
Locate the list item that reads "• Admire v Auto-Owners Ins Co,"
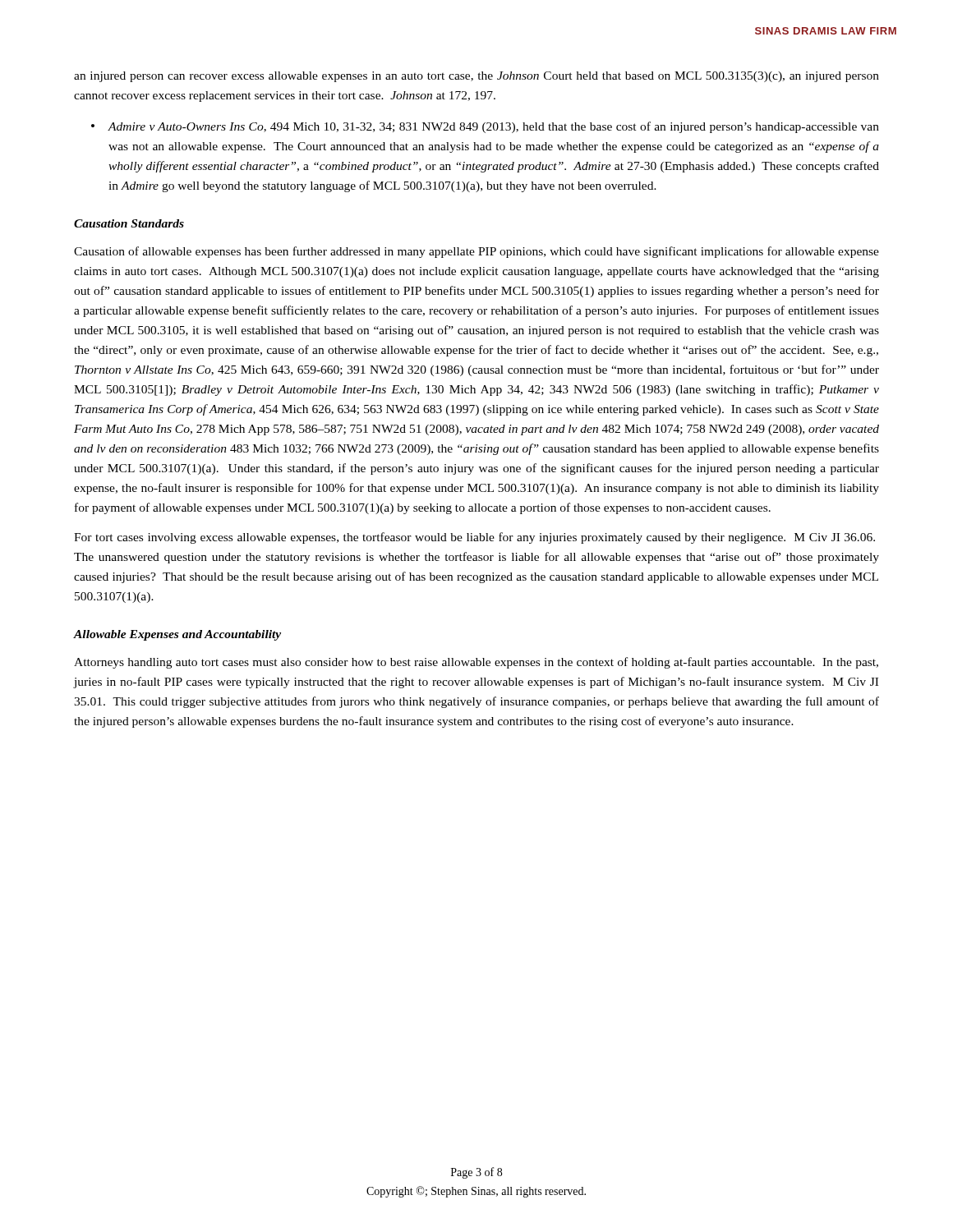(485, 156)
